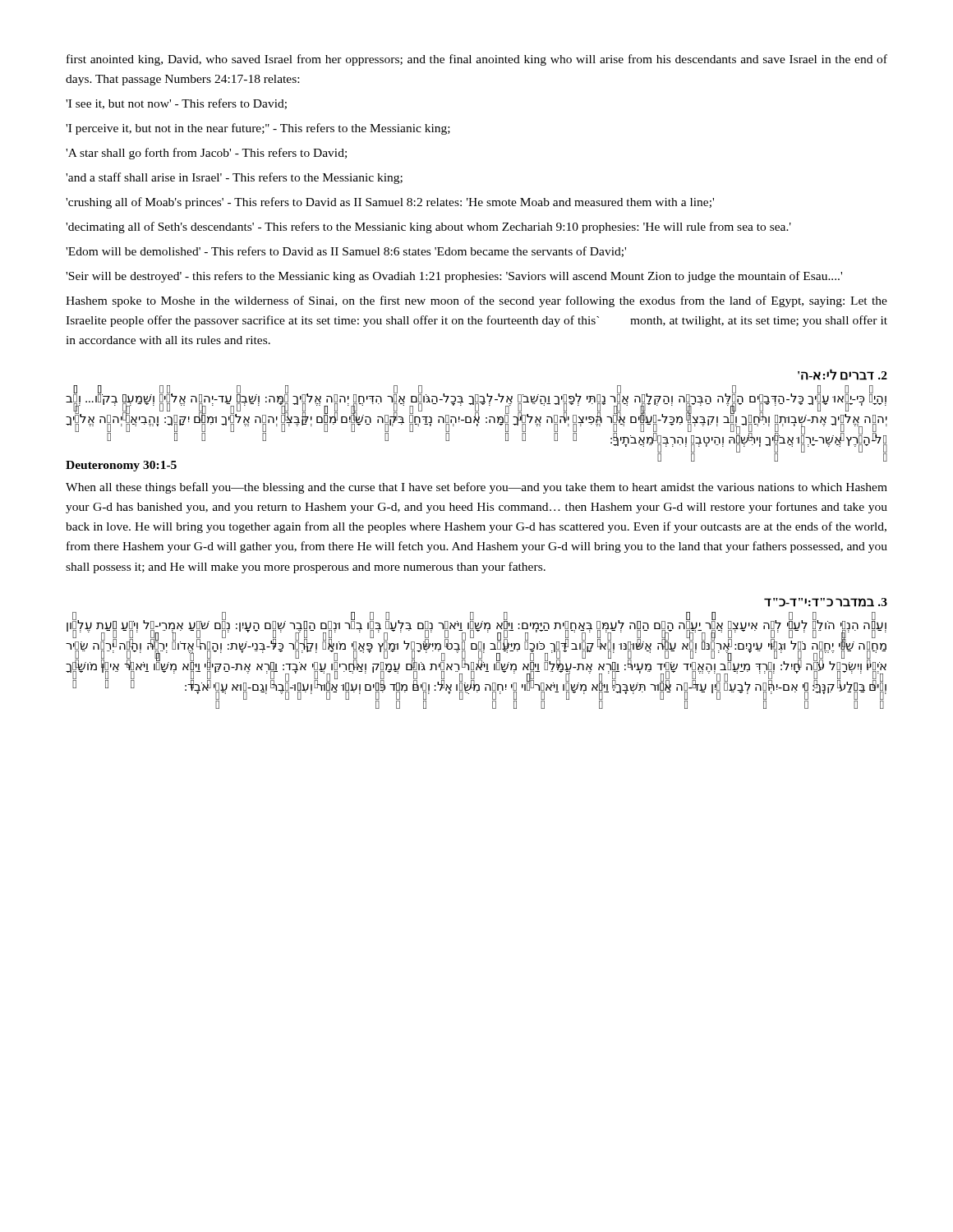Viewport: 953px width, 1232px height.
Task: Locate the text block containing "וְעַתָּ֗ה הִנְנִ֤י הֹולֵךְ֙ לְעַמִּ֔י לְכָ֖ה אִיעָצְךָ֑ אֲשֶׁ֨ר"
Action: click(476, 655)
